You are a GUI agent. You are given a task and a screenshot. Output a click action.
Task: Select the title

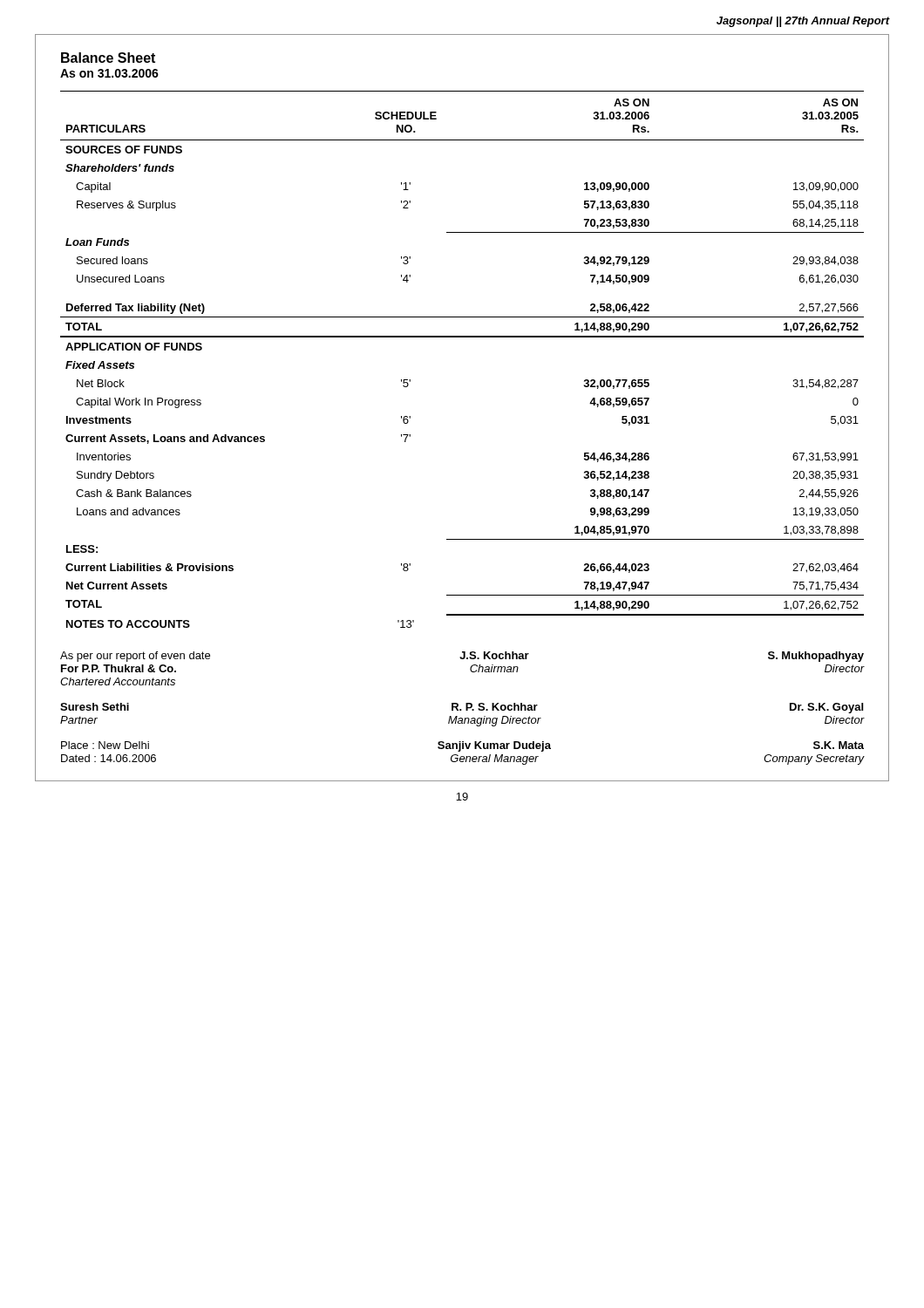462,65
